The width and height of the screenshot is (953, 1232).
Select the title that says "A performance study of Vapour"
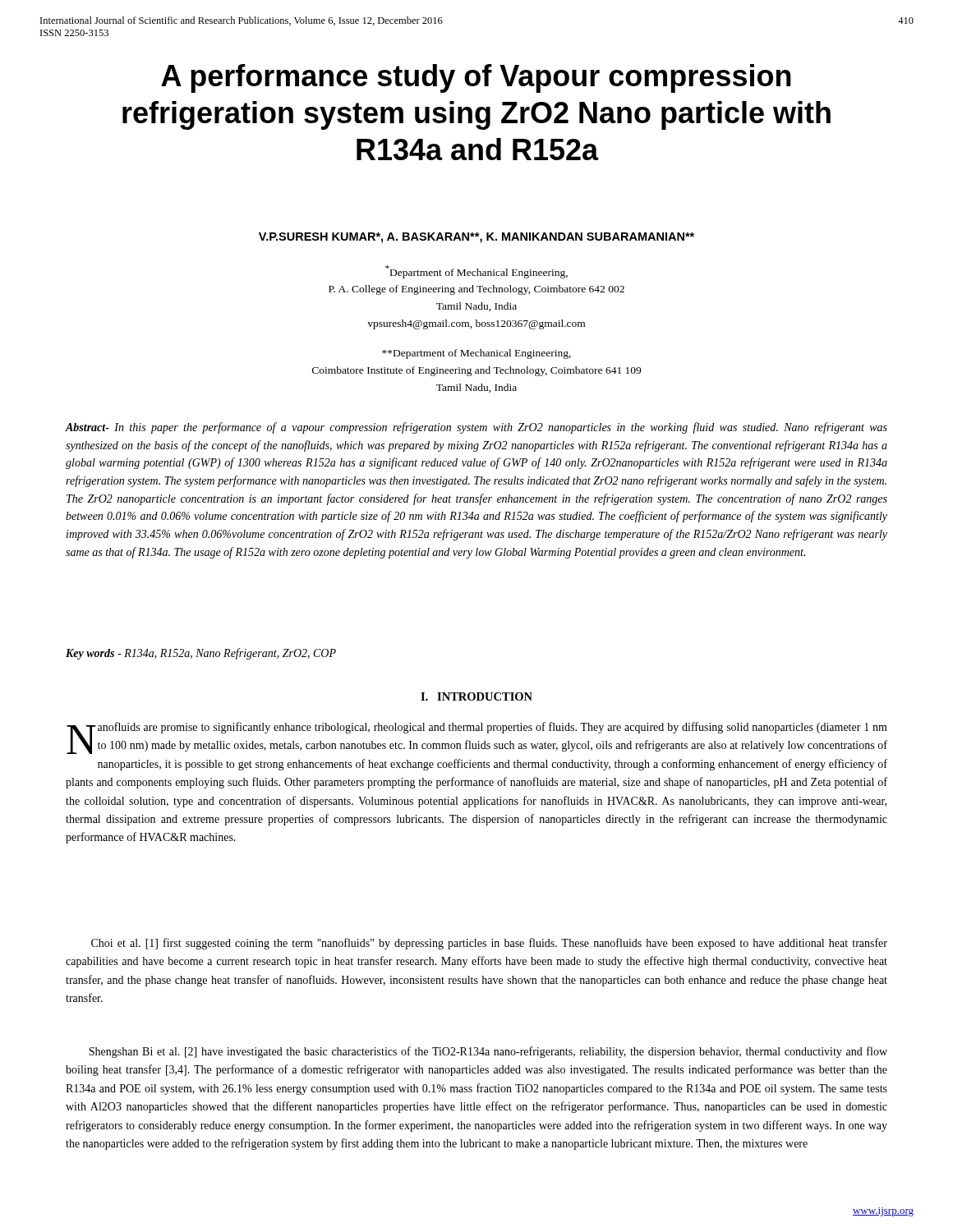point(476,113)
